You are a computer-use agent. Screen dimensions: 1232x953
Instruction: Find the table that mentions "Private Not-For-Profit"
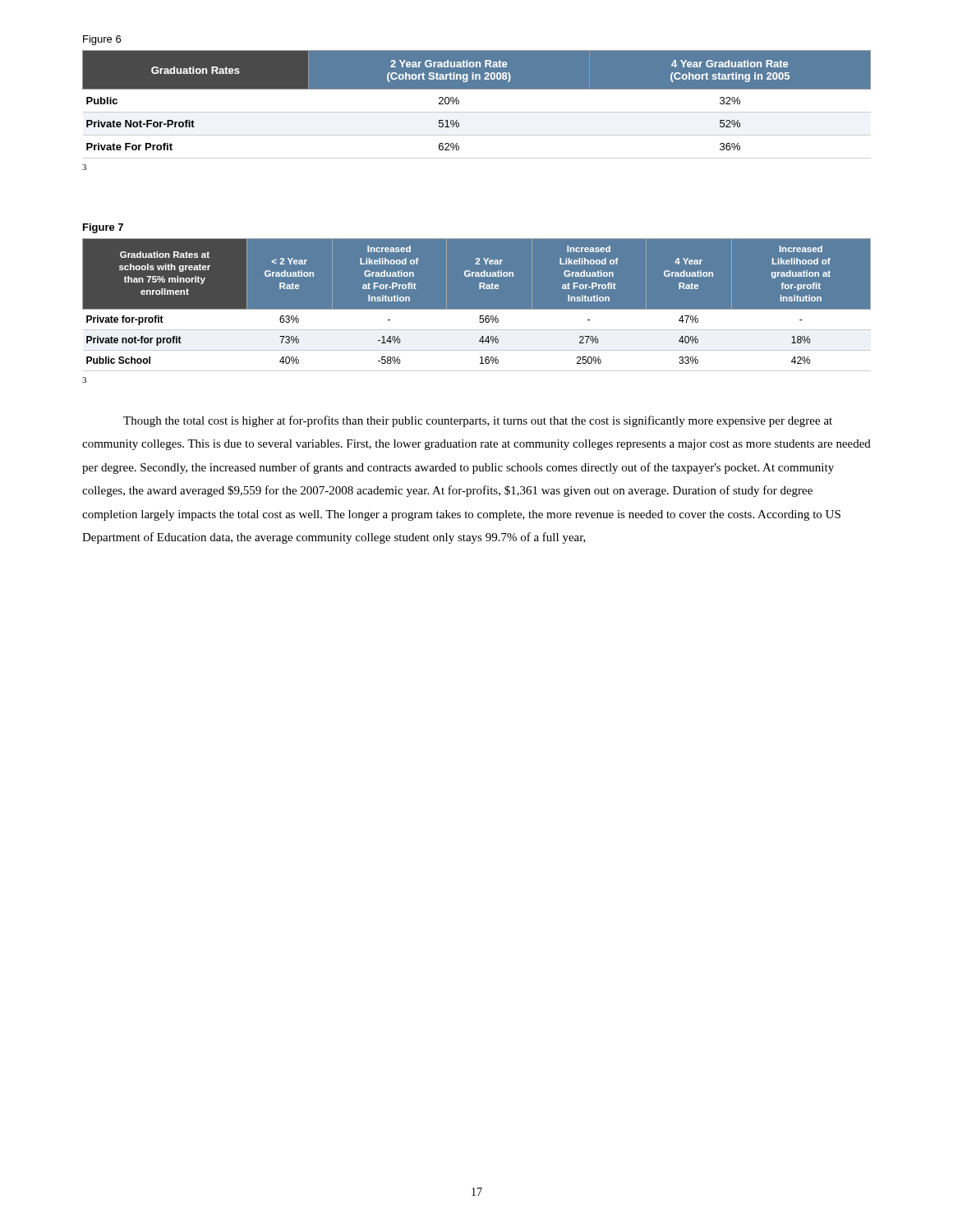(x=476, y=111)
